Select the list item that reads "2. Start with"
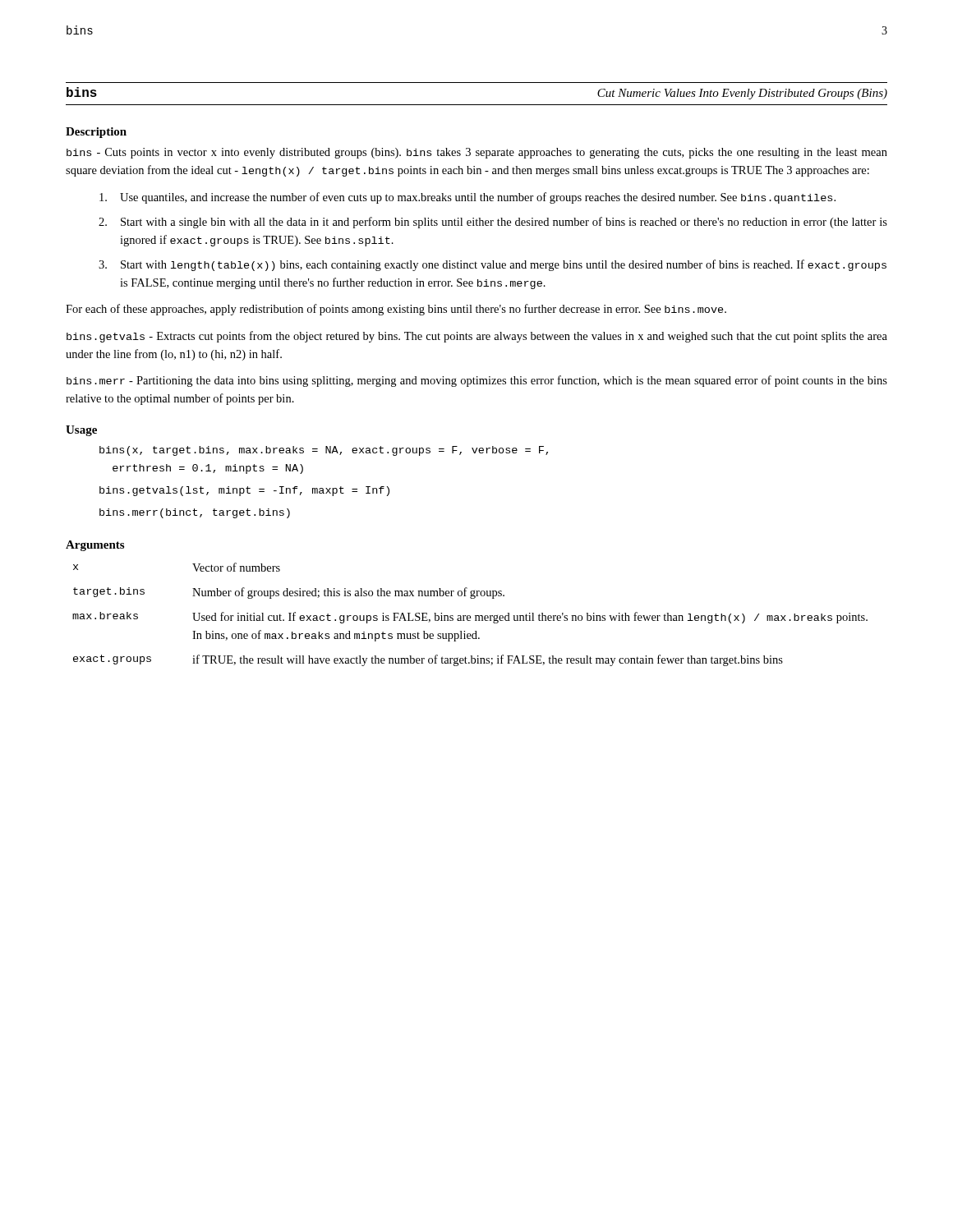This screenshot has height=1232, width=953. click(x=493, y=231)
